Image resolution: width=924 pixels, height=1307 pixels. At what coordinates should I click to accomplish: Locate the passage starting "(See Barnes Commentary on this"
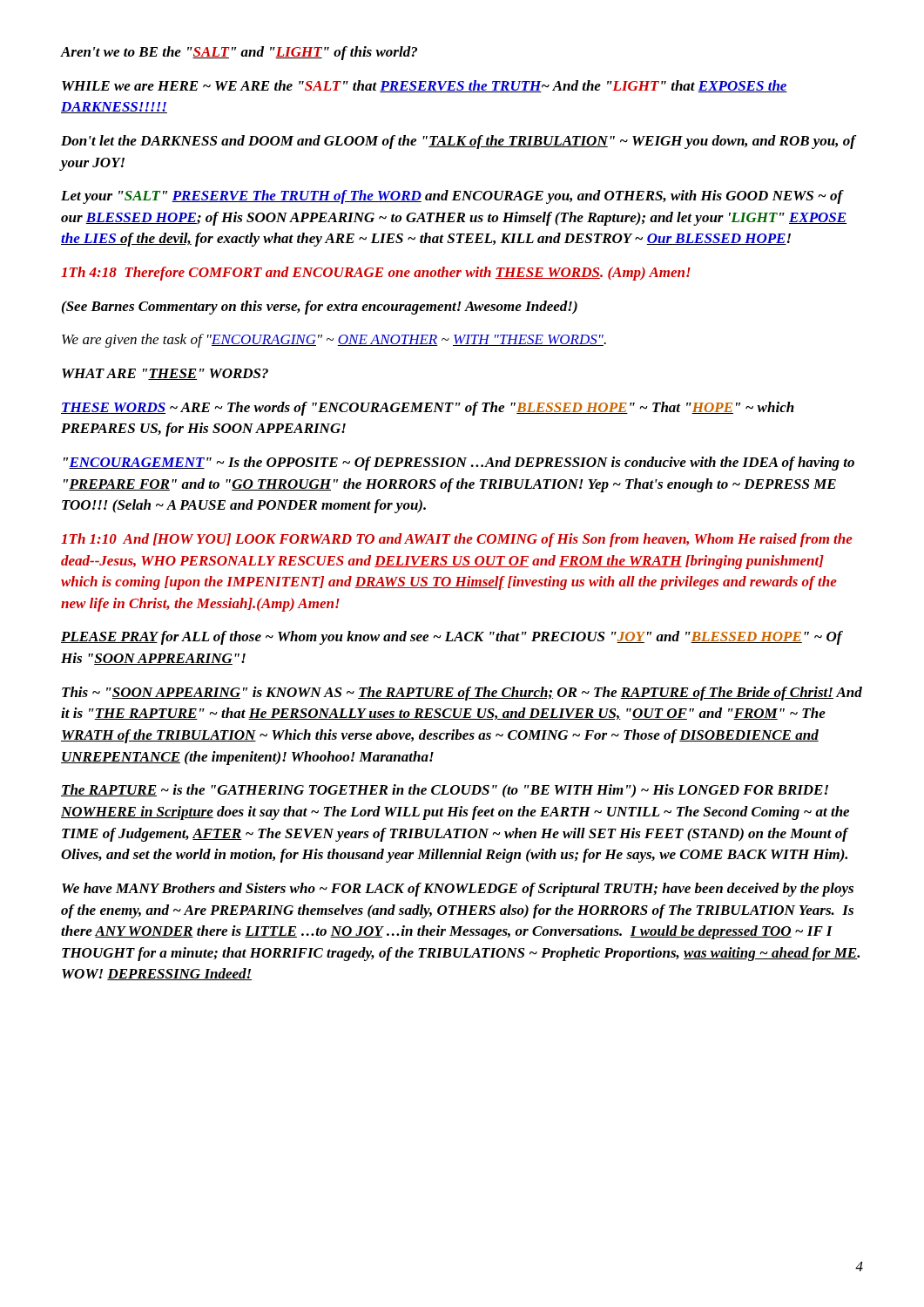[462, 307]
